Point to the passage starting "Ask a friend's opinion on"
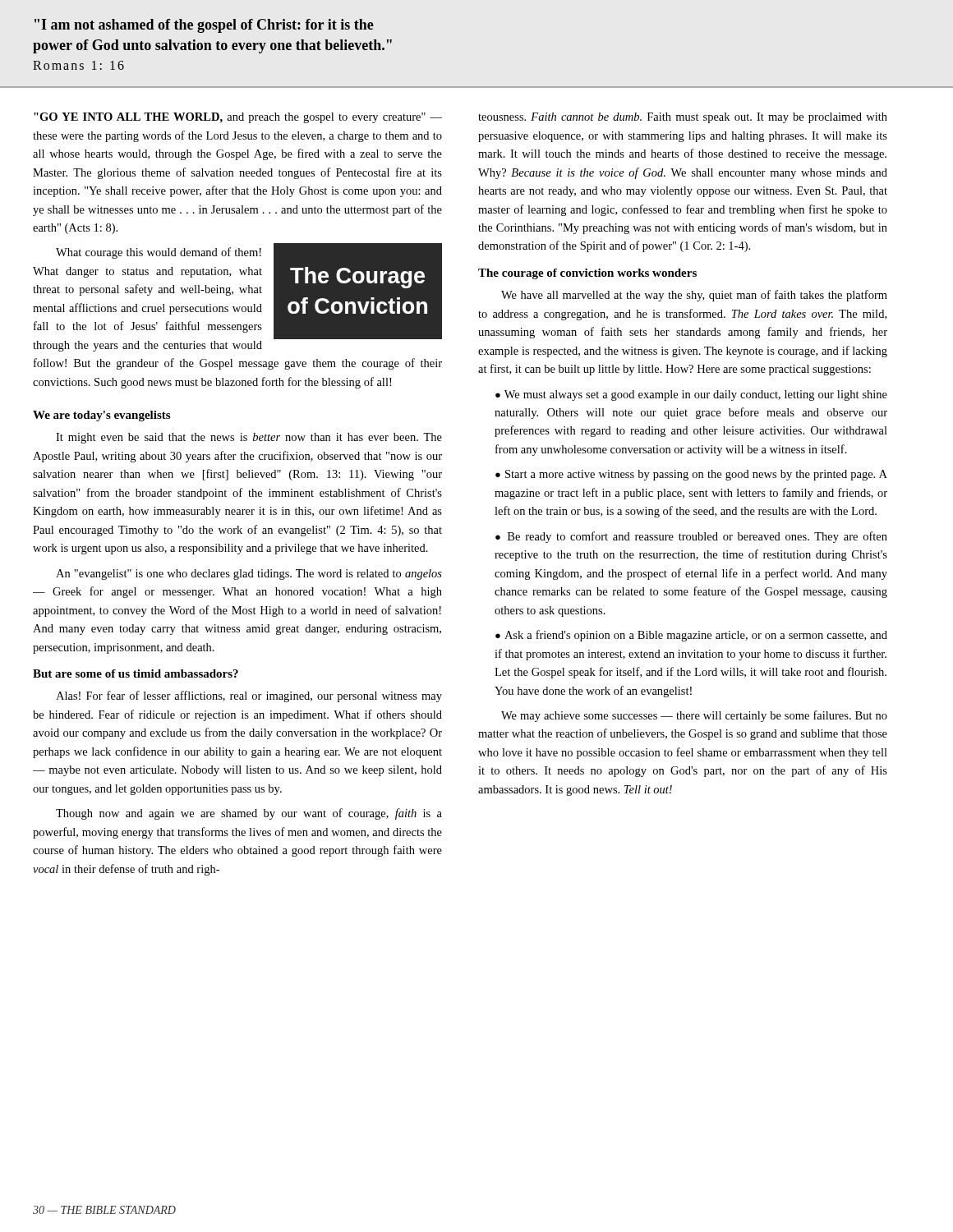 (689, 663)
